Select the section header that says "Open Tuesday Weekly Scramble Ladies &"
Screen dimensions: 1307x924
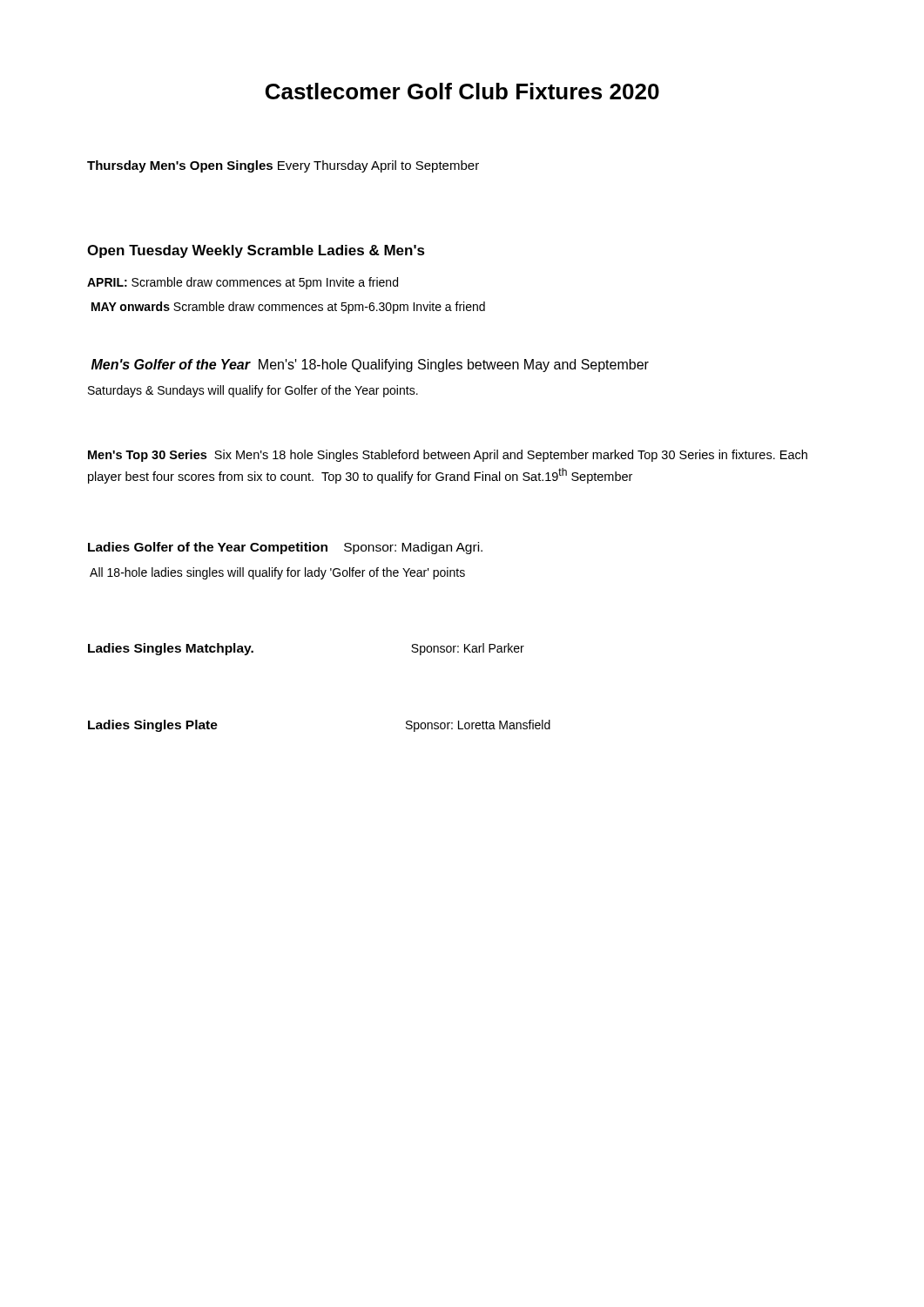[x=256, y=250]
